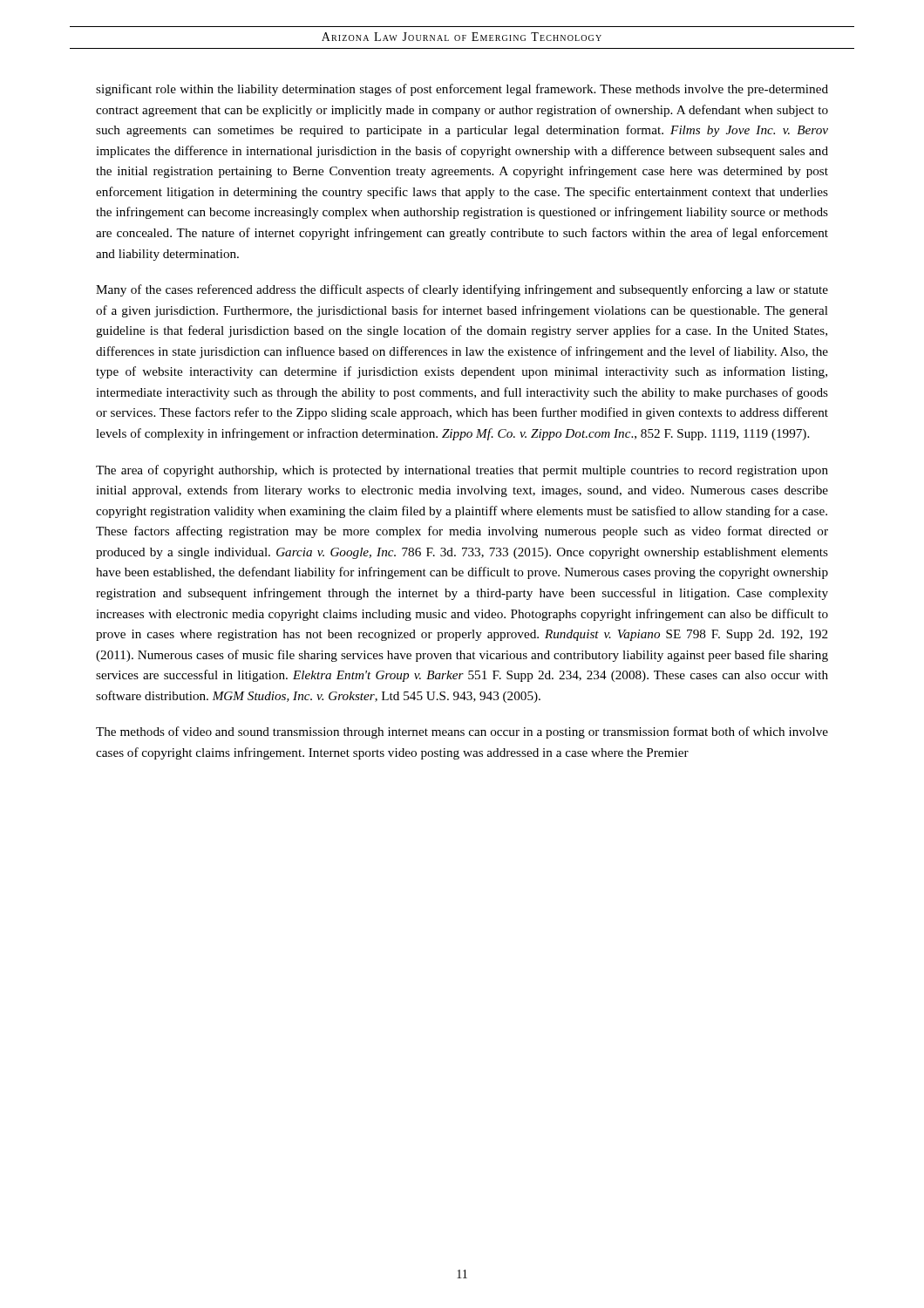Click on the text block starting "The area of copyright authorship, which"

(x=462, y=582)
